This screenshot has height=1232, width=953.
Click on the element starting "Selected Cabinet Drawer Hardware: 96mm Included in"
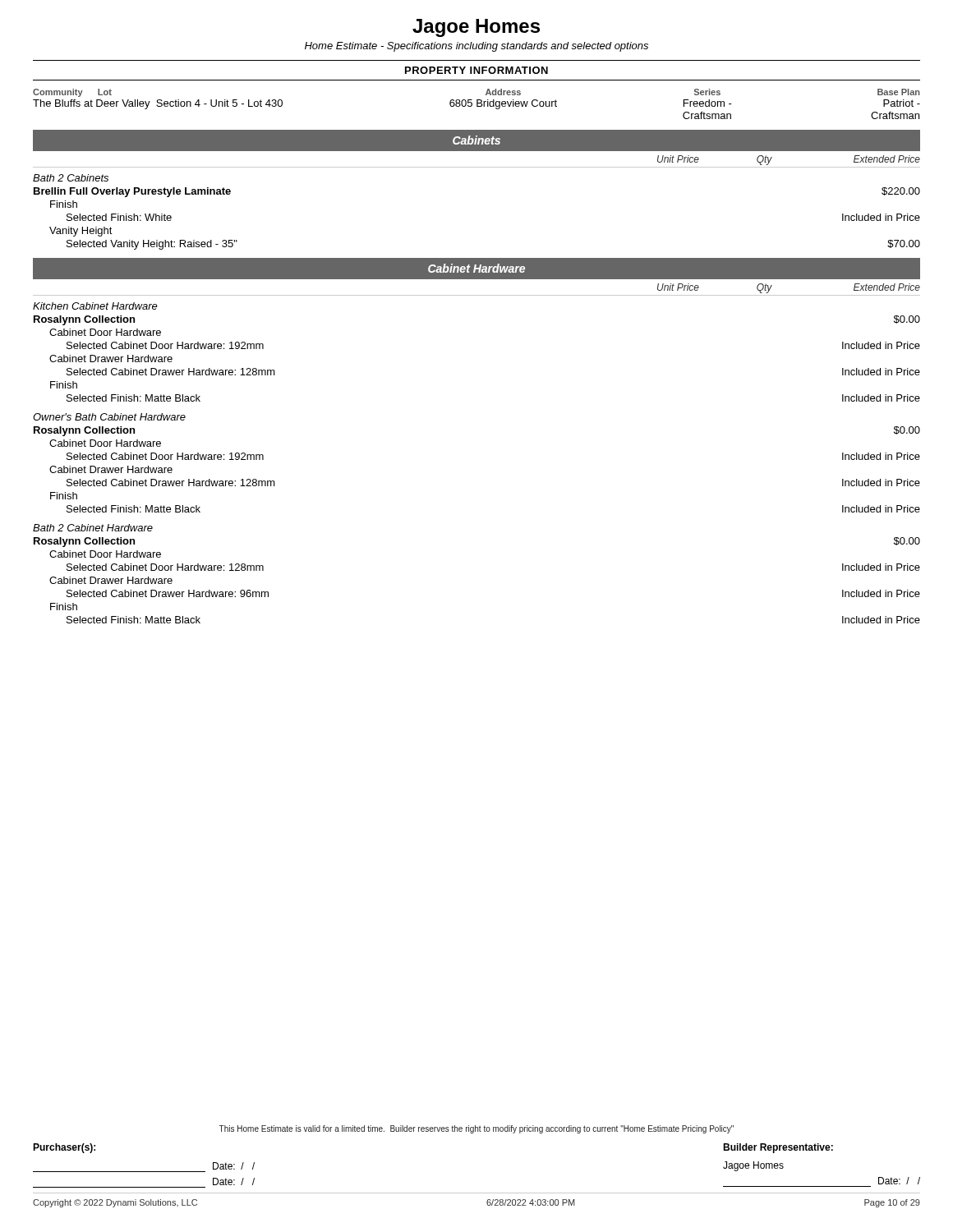[171, 593]
